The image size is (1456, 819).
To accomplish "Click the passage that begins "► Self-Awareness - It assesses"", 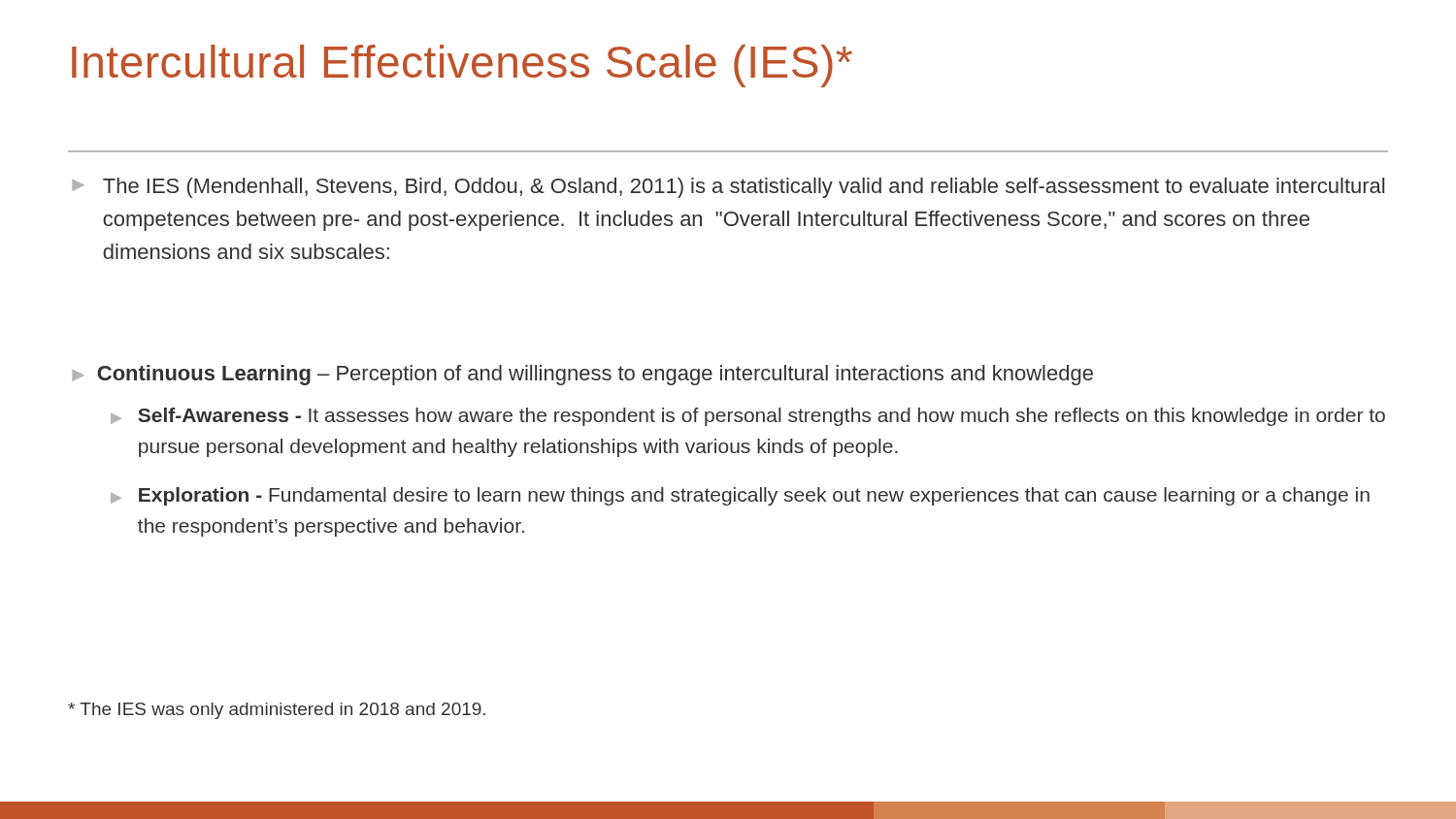I will [747, 431].
